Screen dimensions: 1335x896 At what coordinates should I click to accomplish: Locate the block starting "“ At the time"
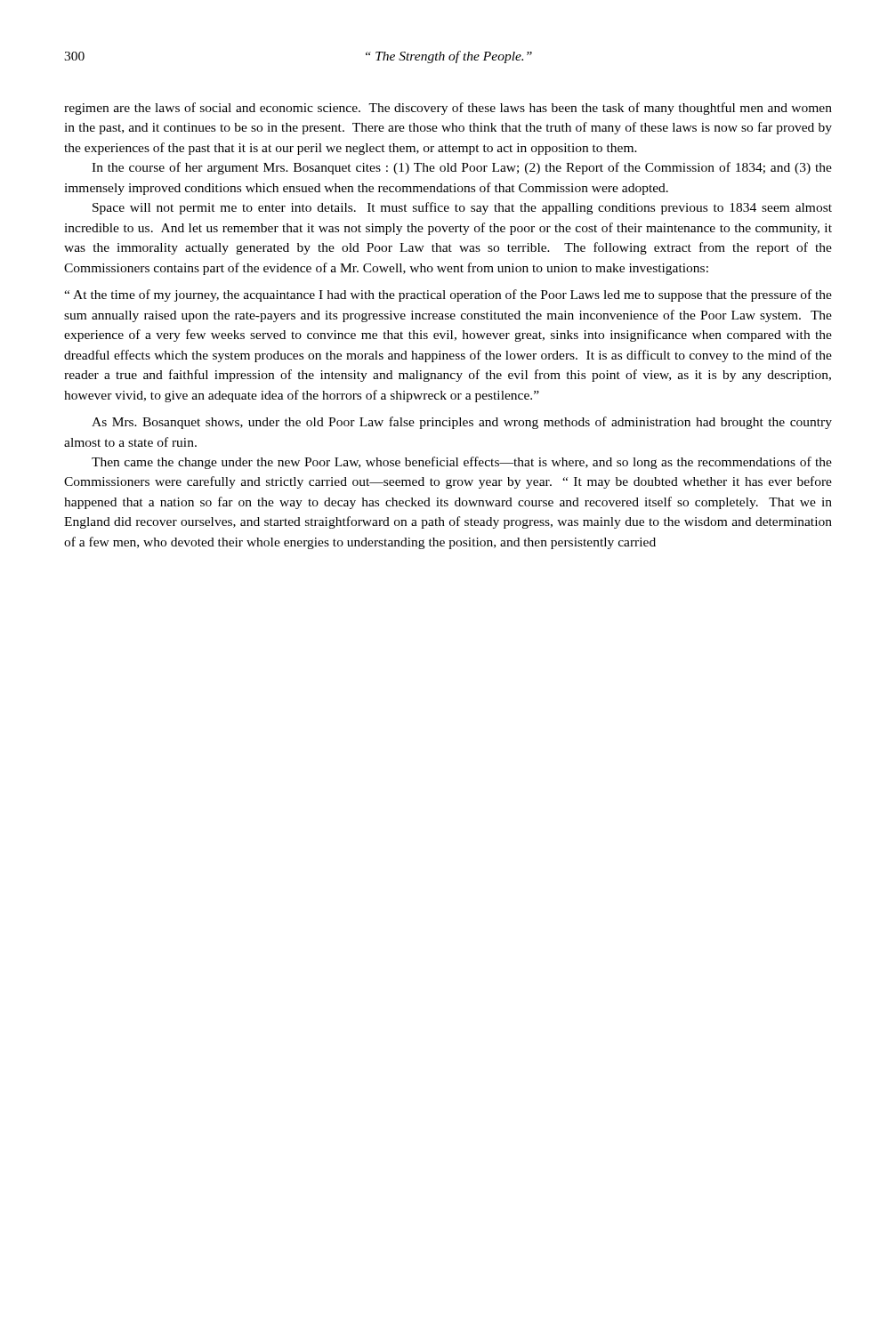pos(448,345)
